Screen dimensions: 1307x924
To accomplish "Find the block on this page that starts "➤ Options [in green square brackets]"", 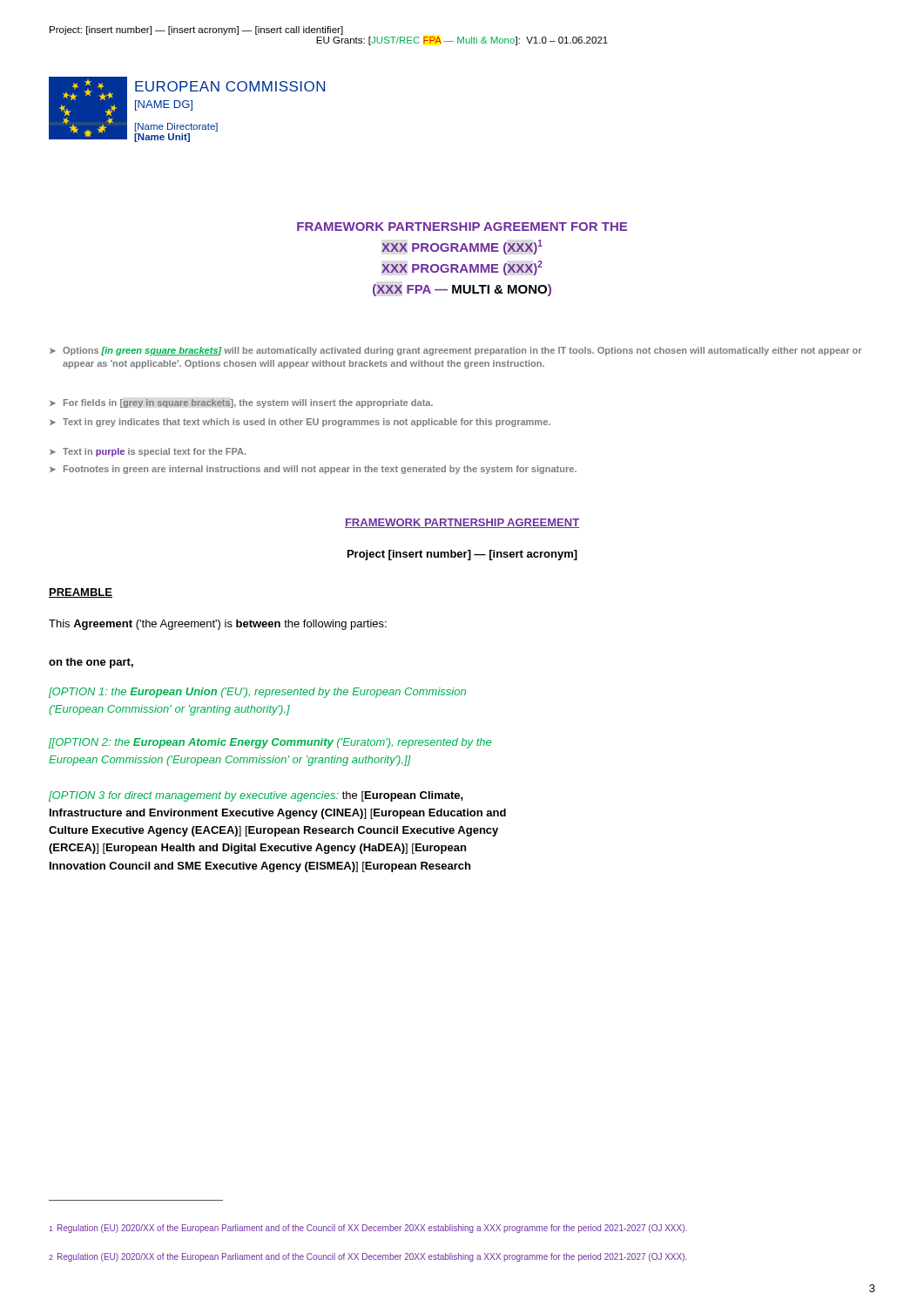I will (x=462, y=358).
